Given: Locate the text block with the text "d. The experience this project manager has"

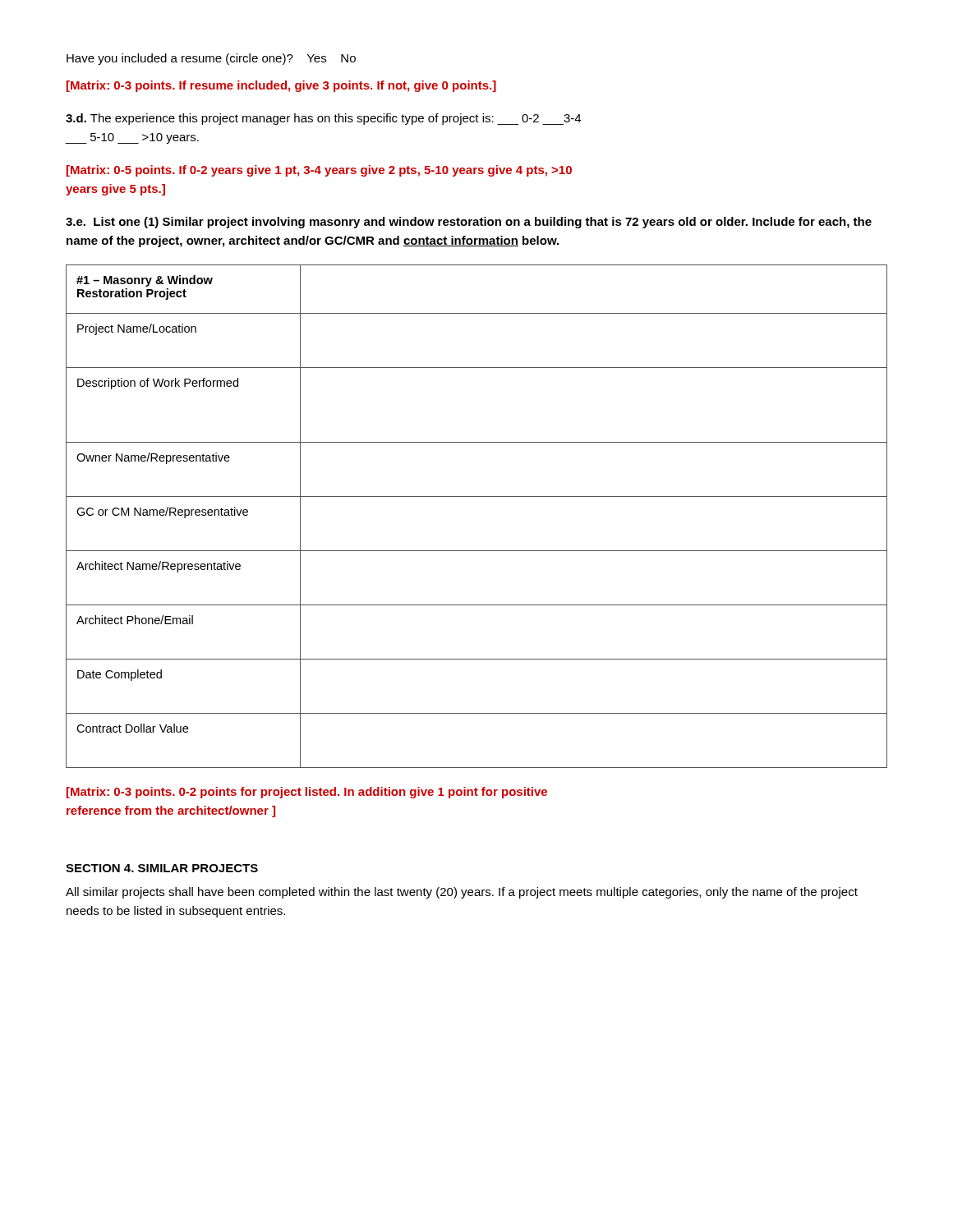Looking at the screenshot, I should pyautogui.click(x=324, y=127).
